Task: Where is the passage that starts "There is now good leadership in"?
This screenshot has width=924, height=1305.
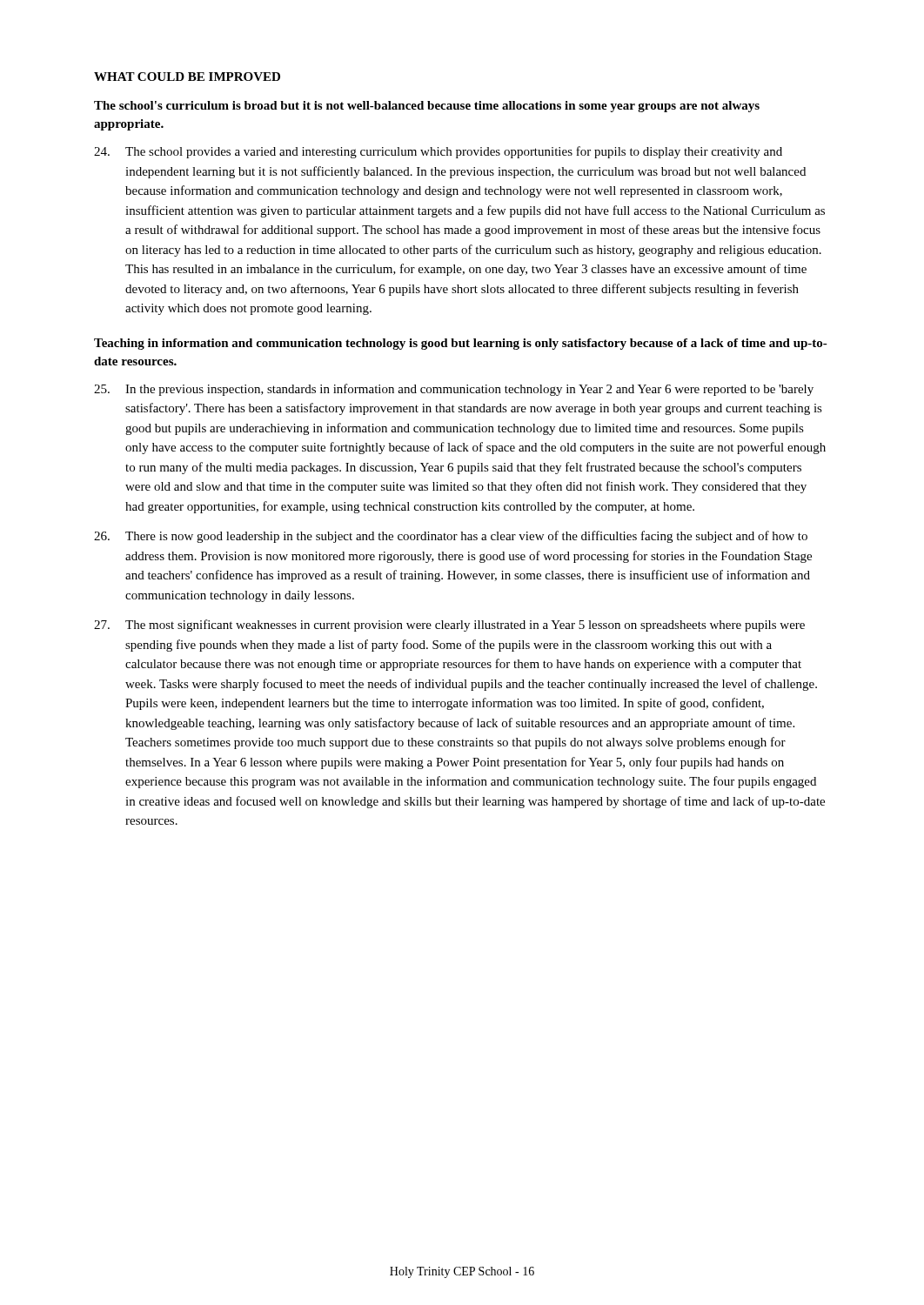Action: pyautogui.click(x=460, y=565)
